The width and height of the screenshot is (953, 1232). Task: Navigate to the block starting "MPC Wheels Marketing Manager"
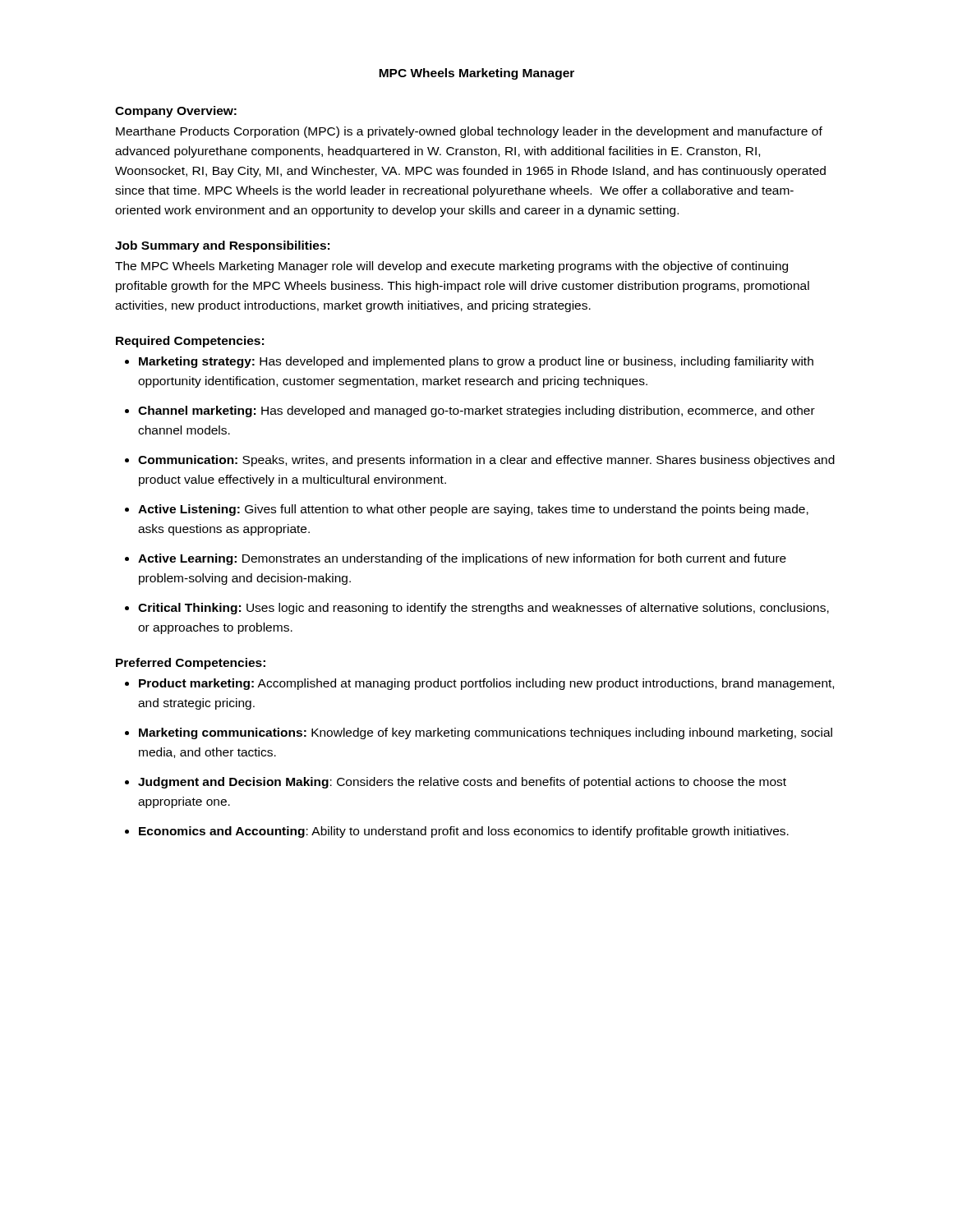(x=476, y=73)
